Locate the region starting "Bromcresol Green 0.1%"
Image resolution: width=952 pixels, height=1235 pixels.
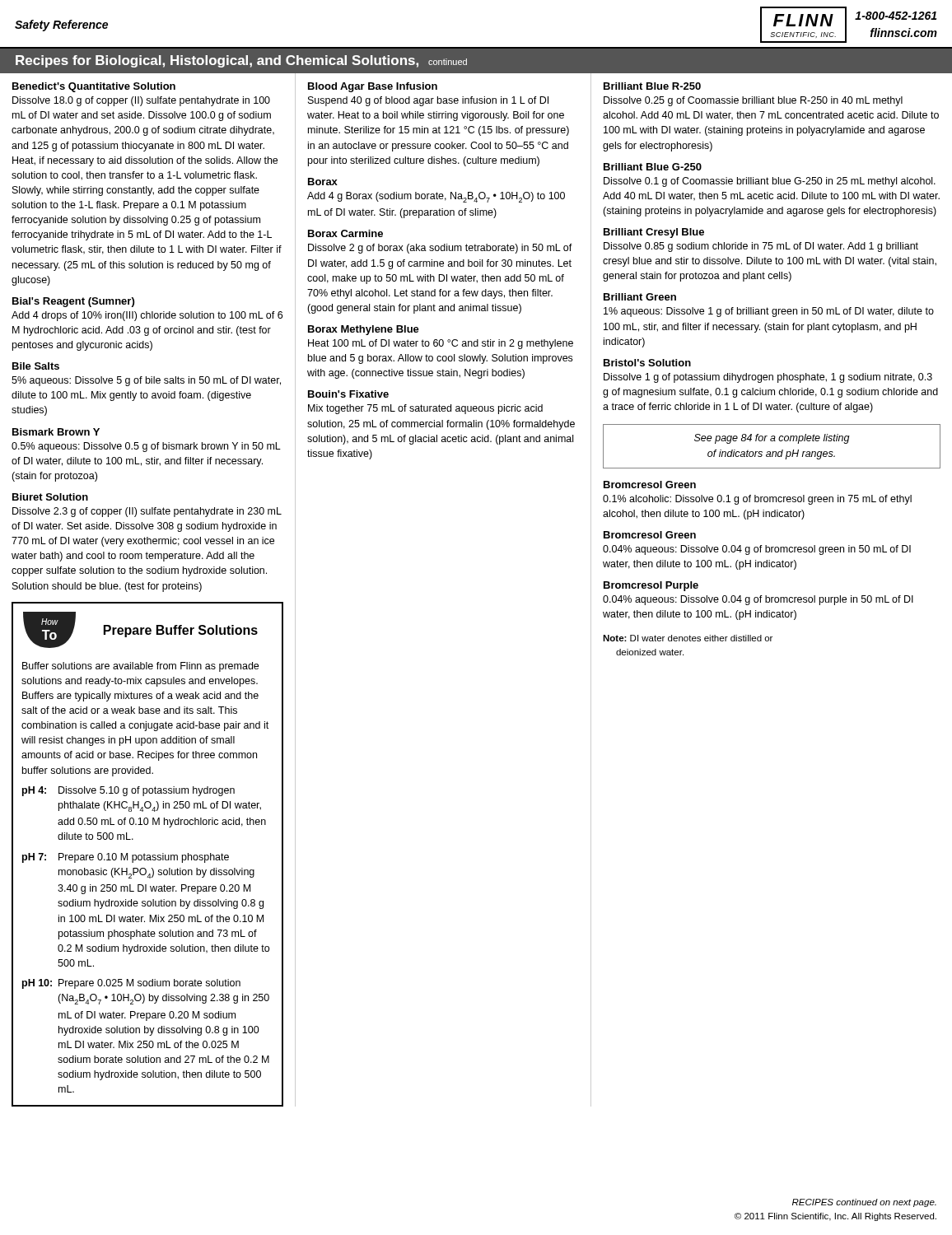point(772,500)
